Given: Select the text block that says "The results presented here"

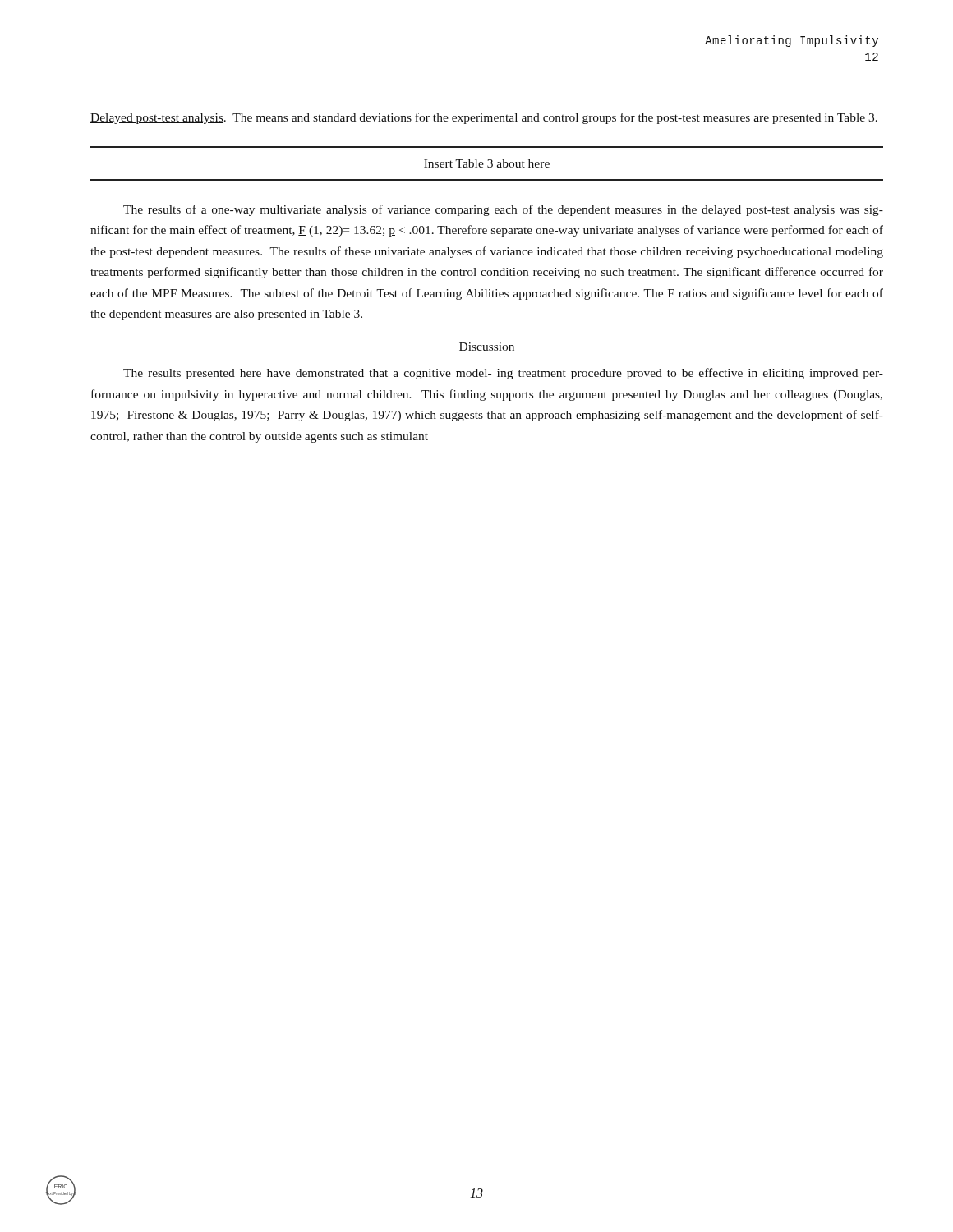Looking at the screenshot, I should click(x=487, y=404).
